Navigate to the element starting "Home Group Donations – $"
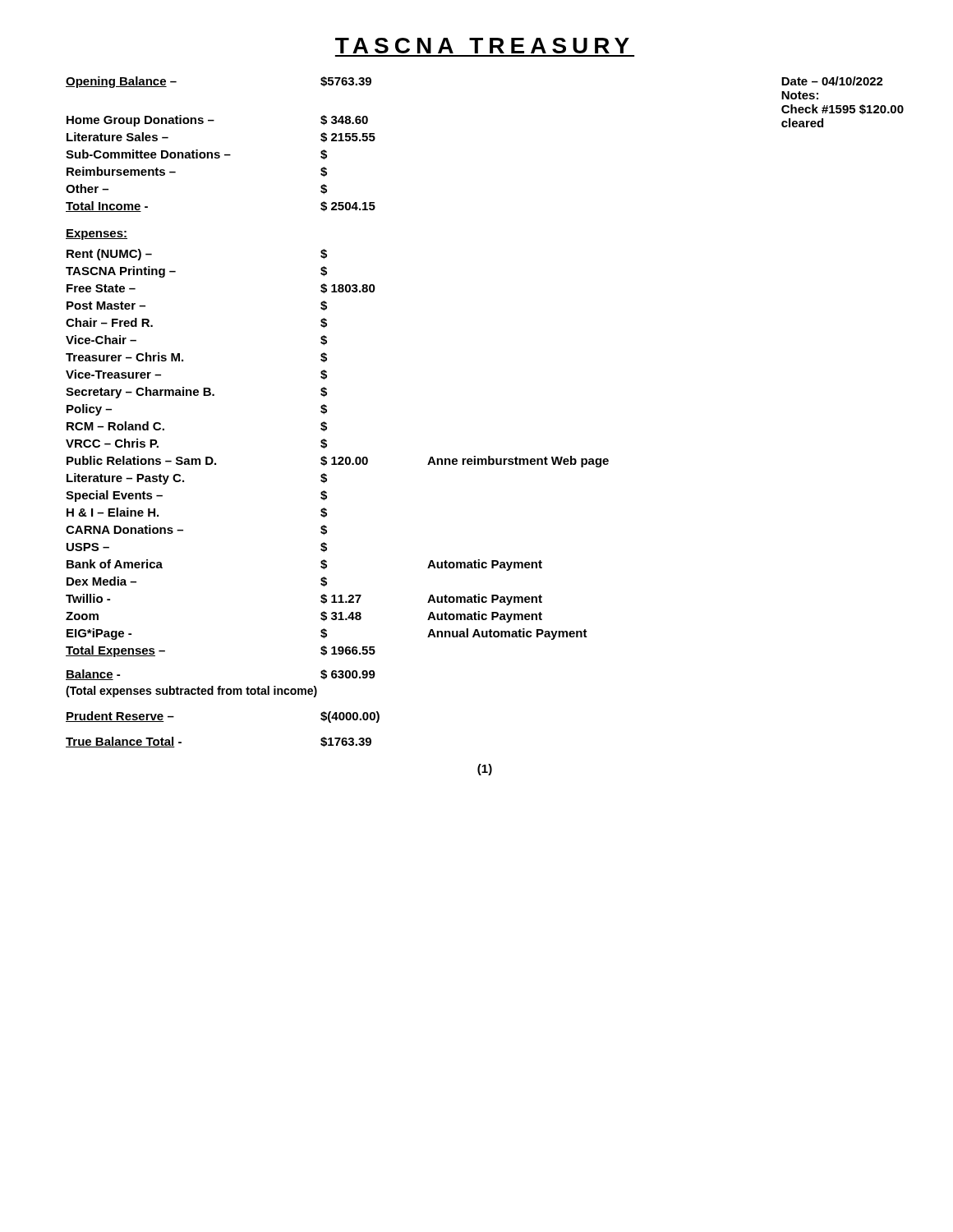Viewport: 953px width, 1232px height. [217, 121]
